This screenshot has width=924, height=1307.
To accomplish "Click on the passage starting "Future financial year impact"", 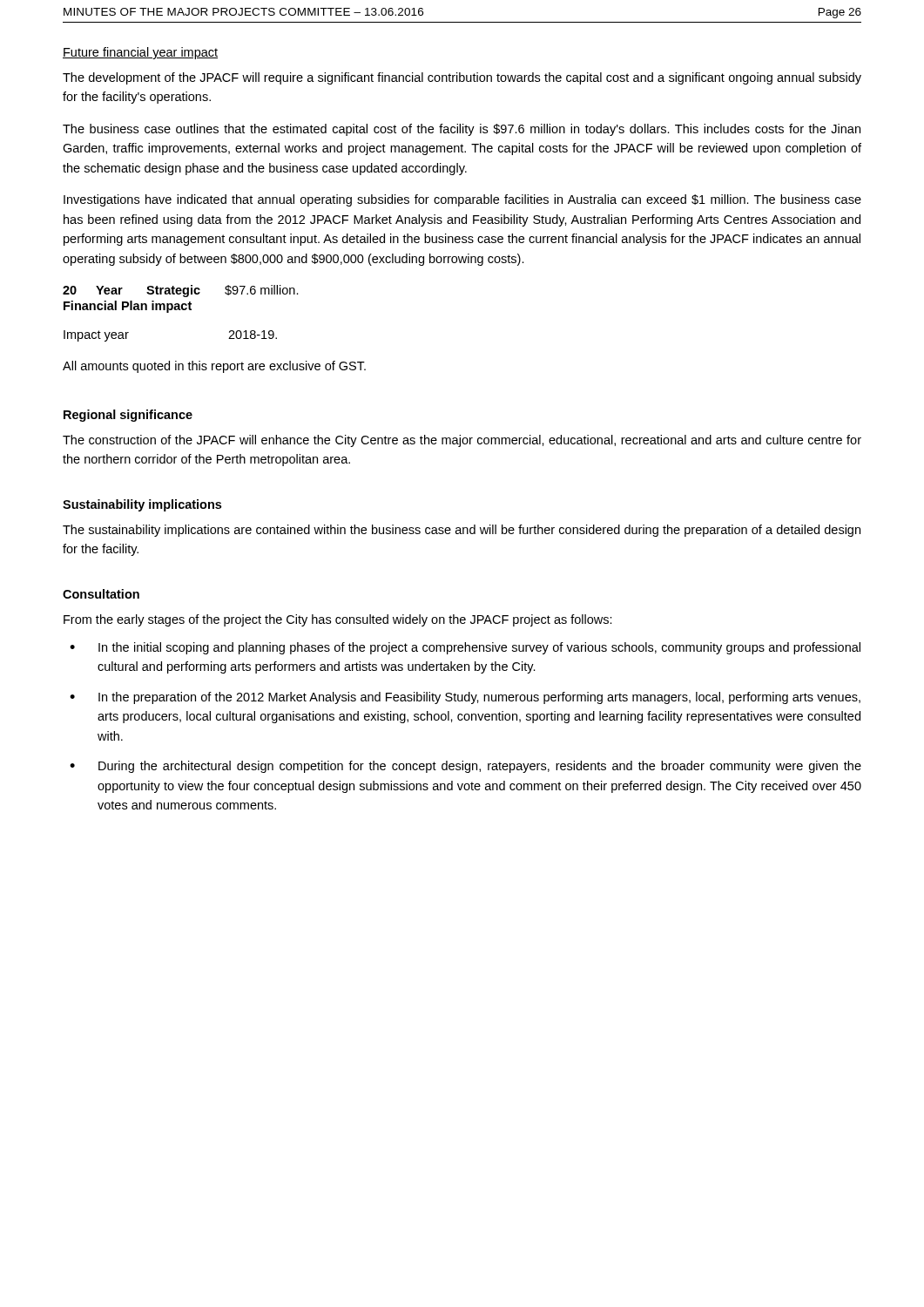I will (x=140, y=52).
